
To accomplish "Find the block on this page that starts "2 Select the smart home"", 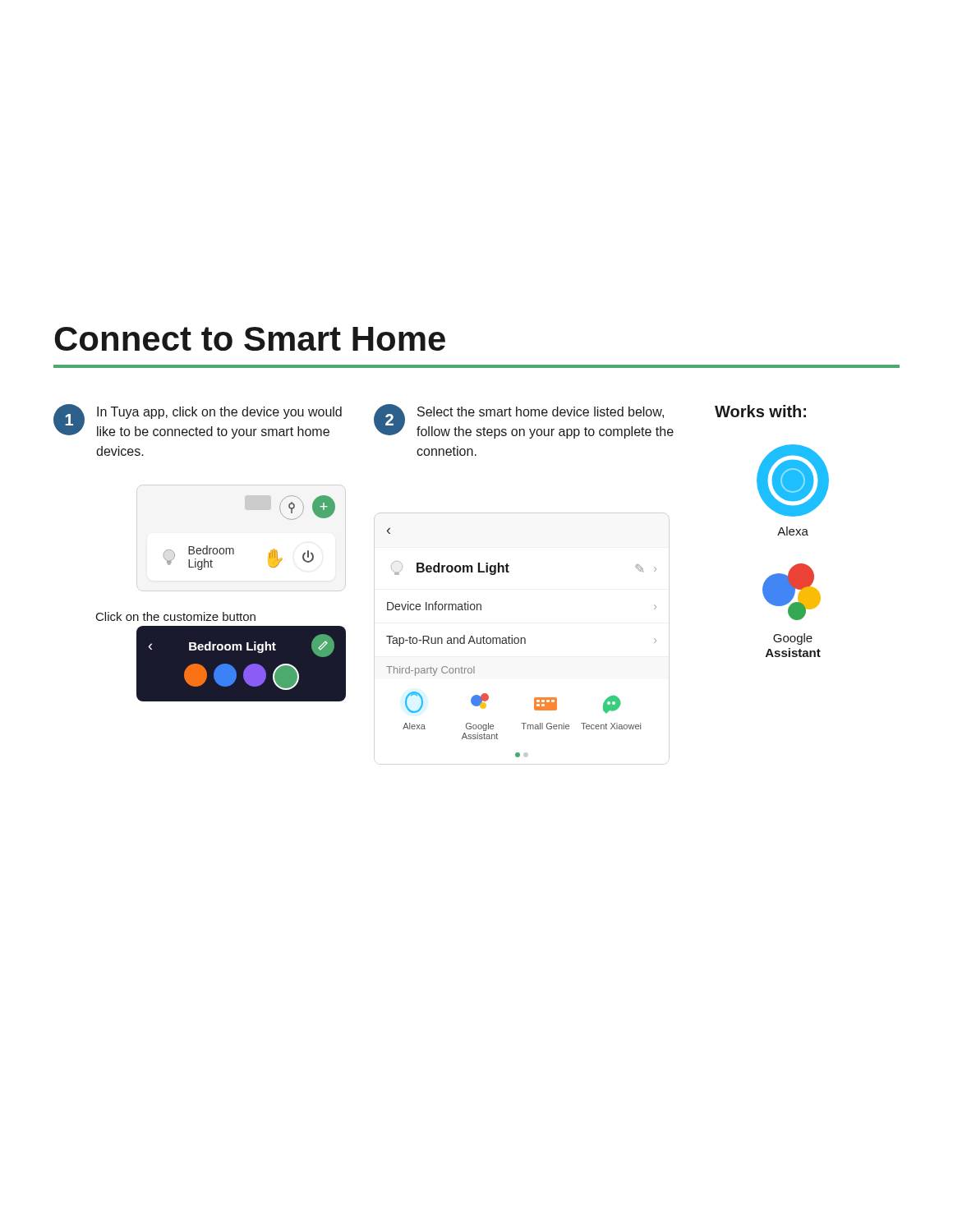I will coord(530,432).
